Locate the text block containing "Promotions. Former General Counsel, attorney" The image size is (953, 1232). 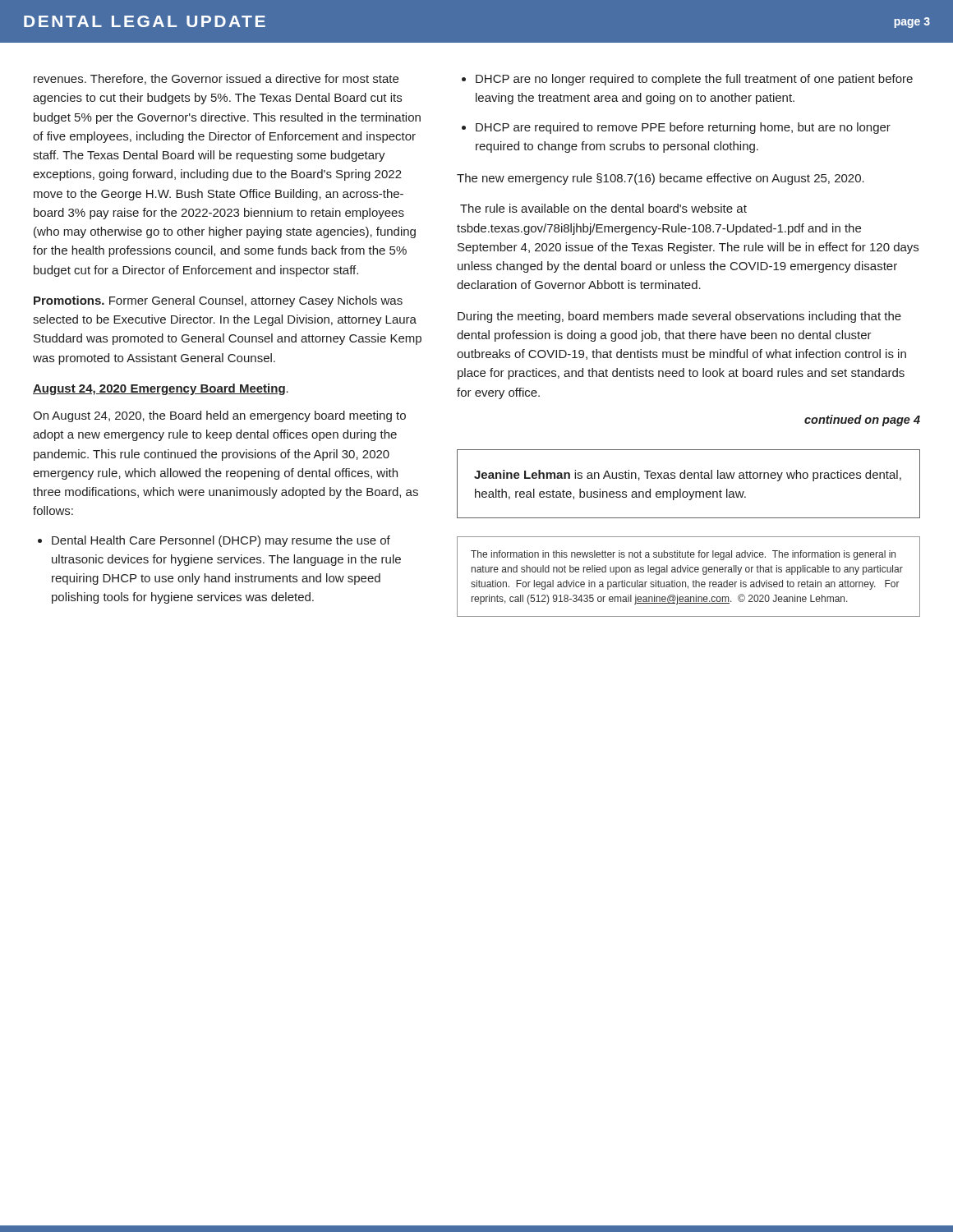click(227, 329)
